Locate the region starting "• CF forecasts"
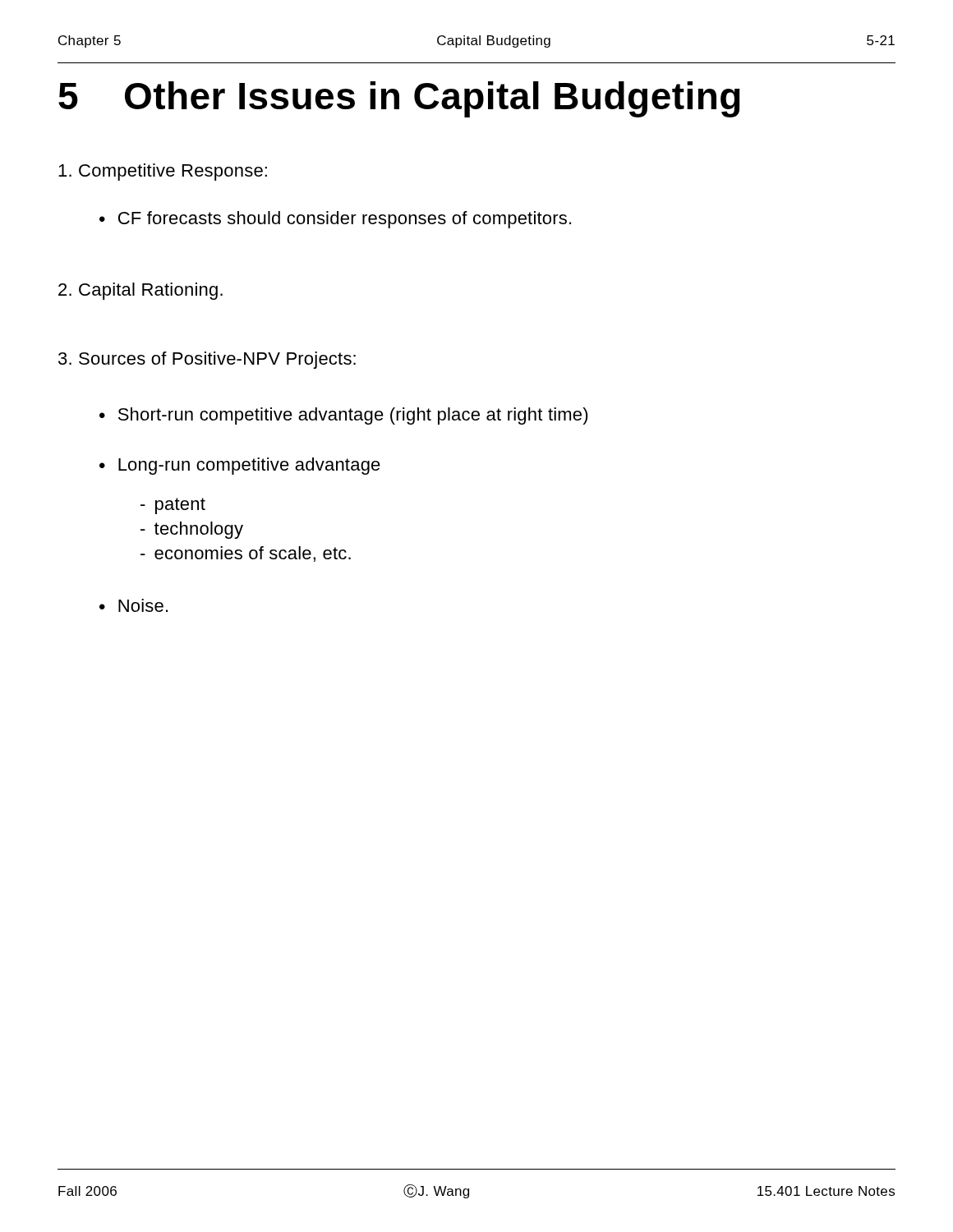The height and width of the screenshot is (1232, 953). point(336,219)
